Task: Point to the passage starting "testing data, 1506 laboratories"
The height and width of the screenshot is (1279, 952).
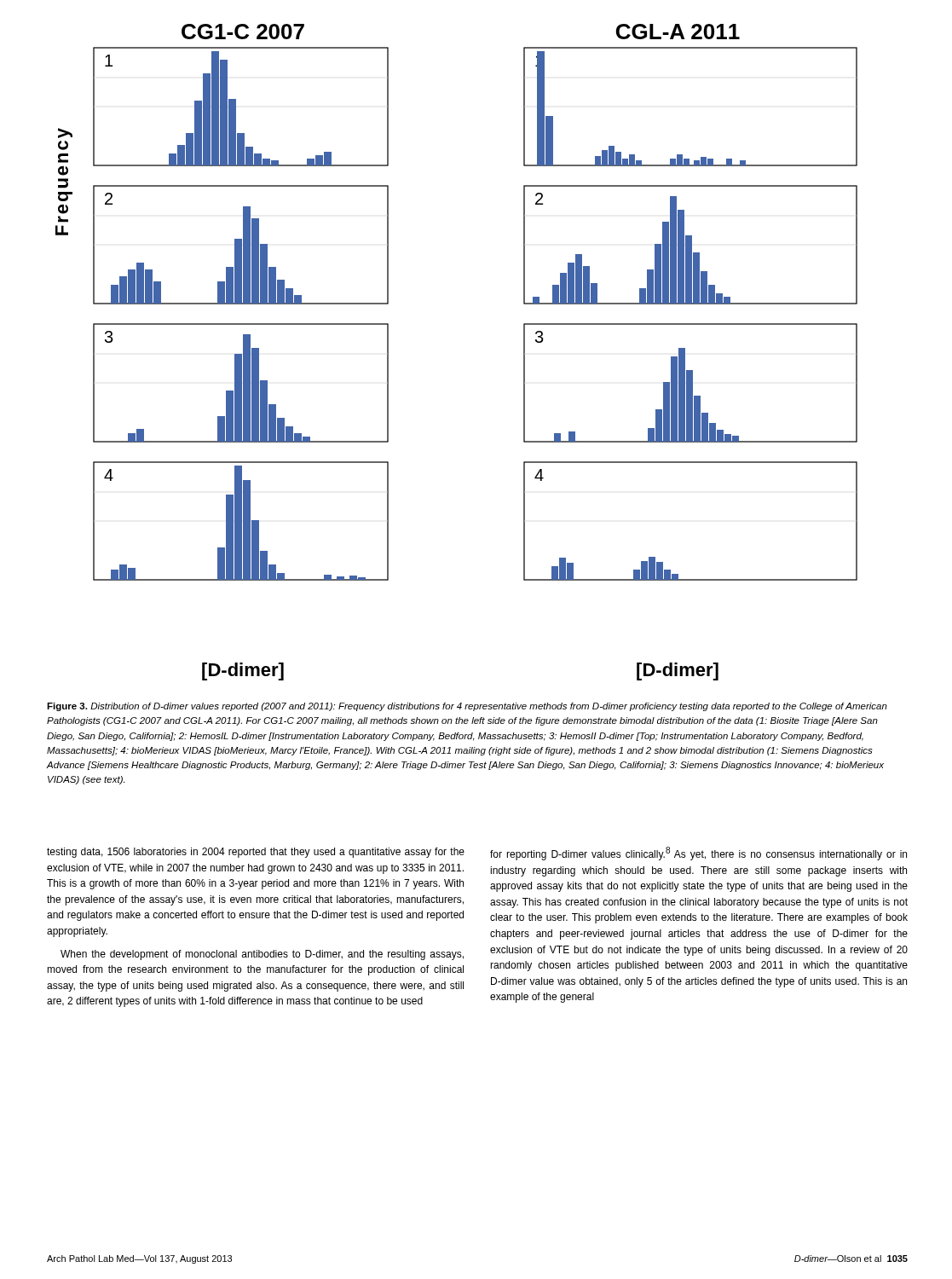Action: [256, 927]
